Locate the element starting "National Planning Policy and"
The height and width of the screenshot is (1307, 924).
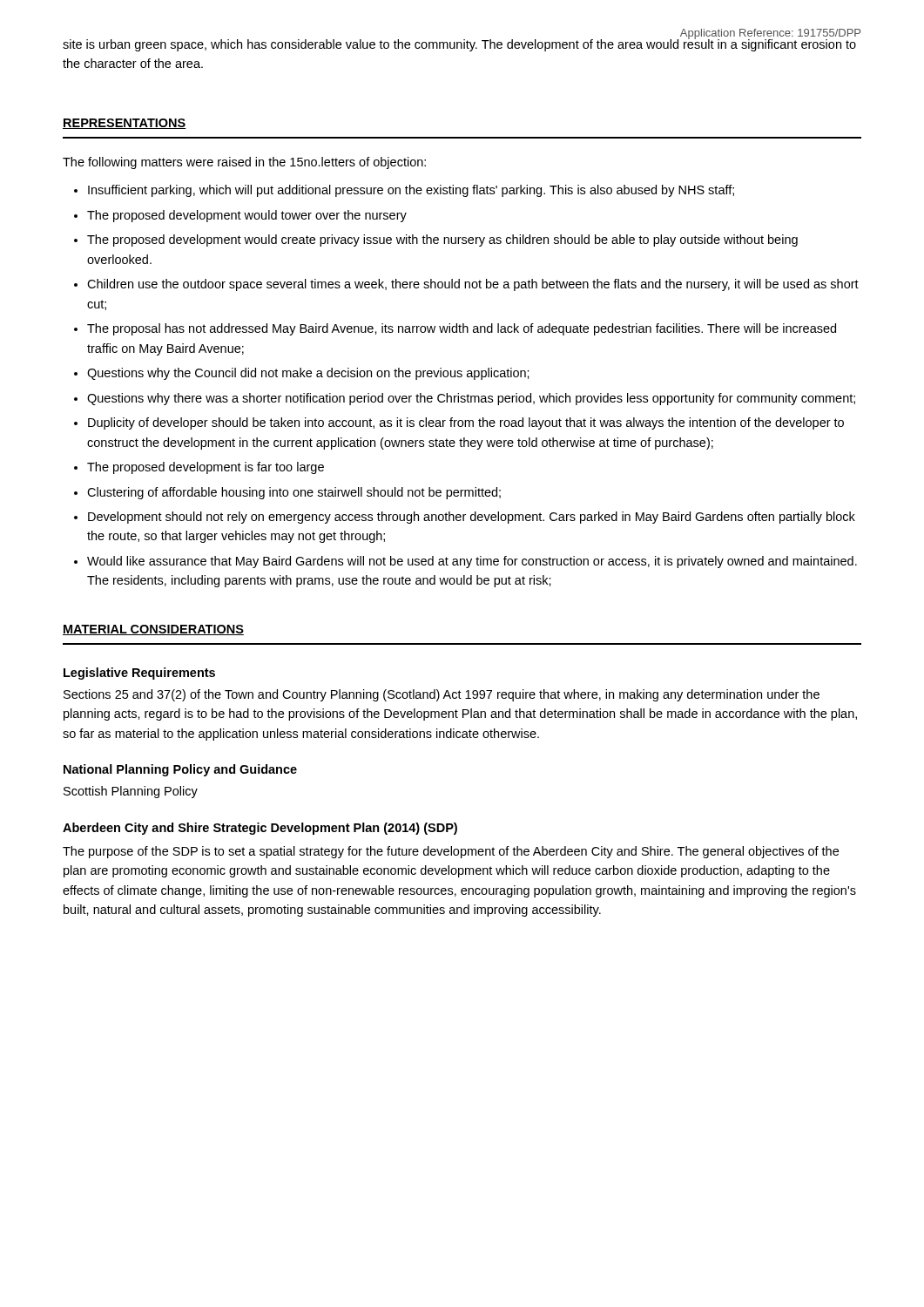(x=180, y=770)
